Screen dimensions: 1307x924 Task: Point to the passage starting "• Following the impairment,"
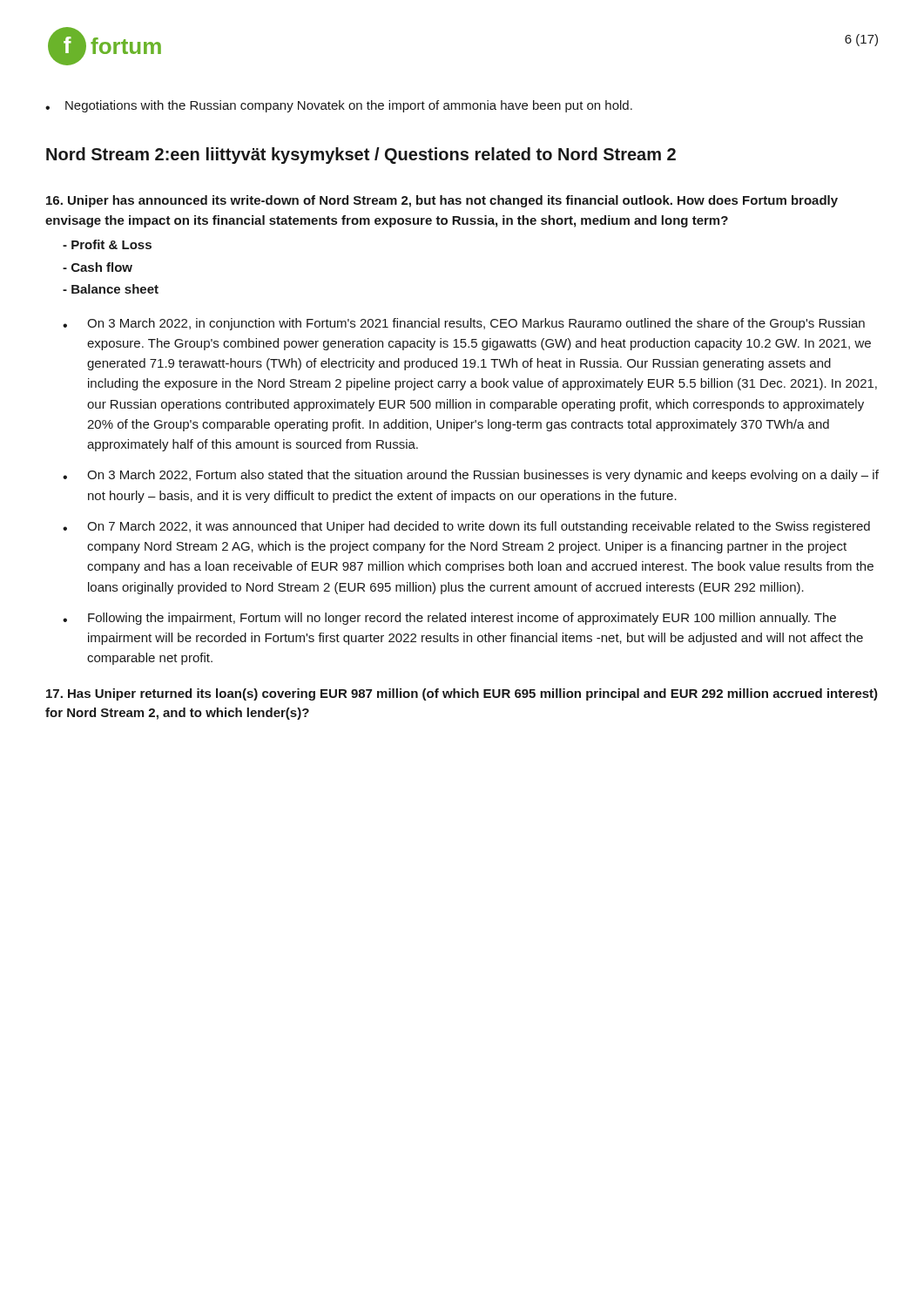[x=471, y=637]
